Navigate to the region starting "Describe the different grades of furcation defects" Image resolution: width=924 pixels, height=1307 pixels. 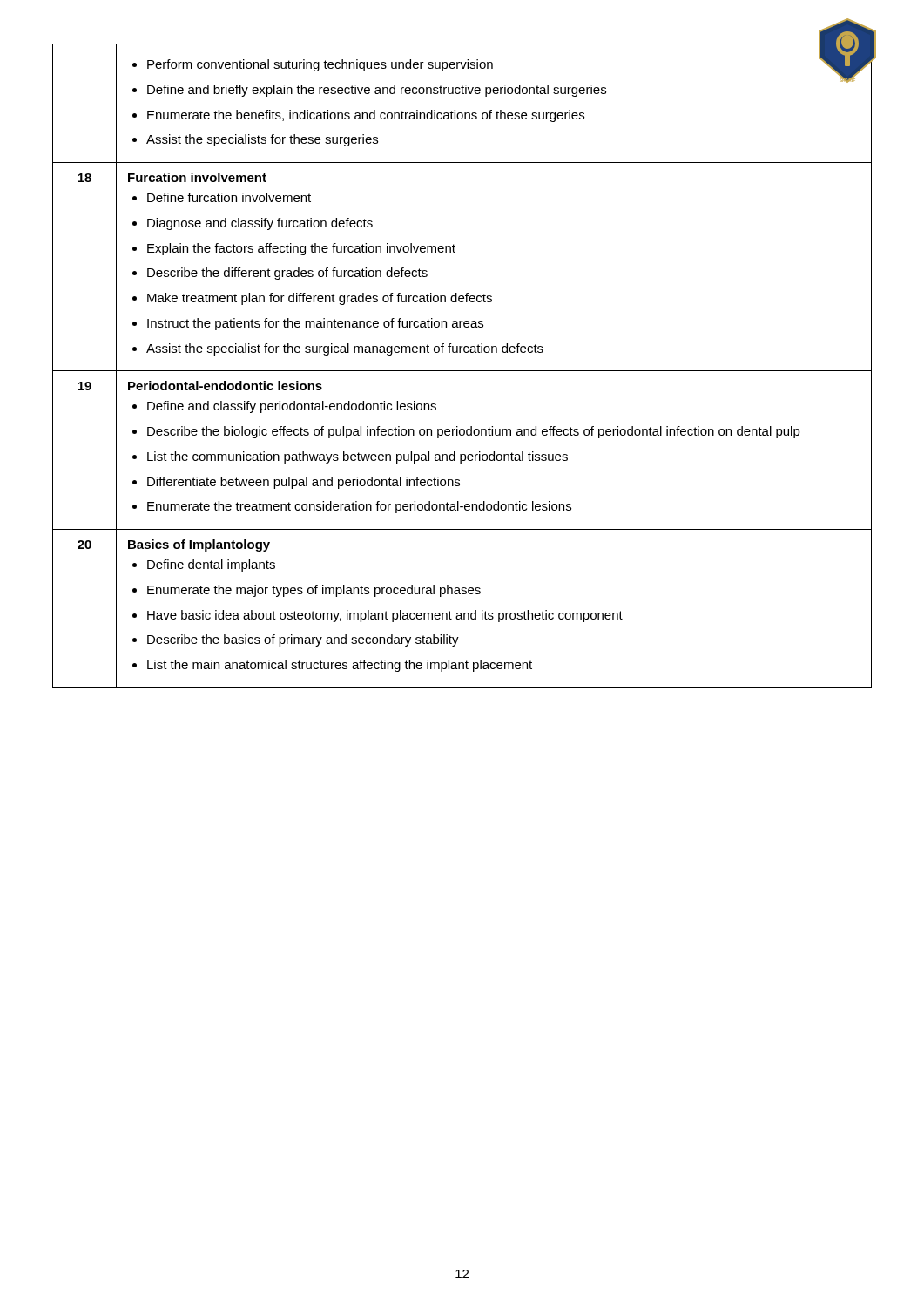click(280, 274)
